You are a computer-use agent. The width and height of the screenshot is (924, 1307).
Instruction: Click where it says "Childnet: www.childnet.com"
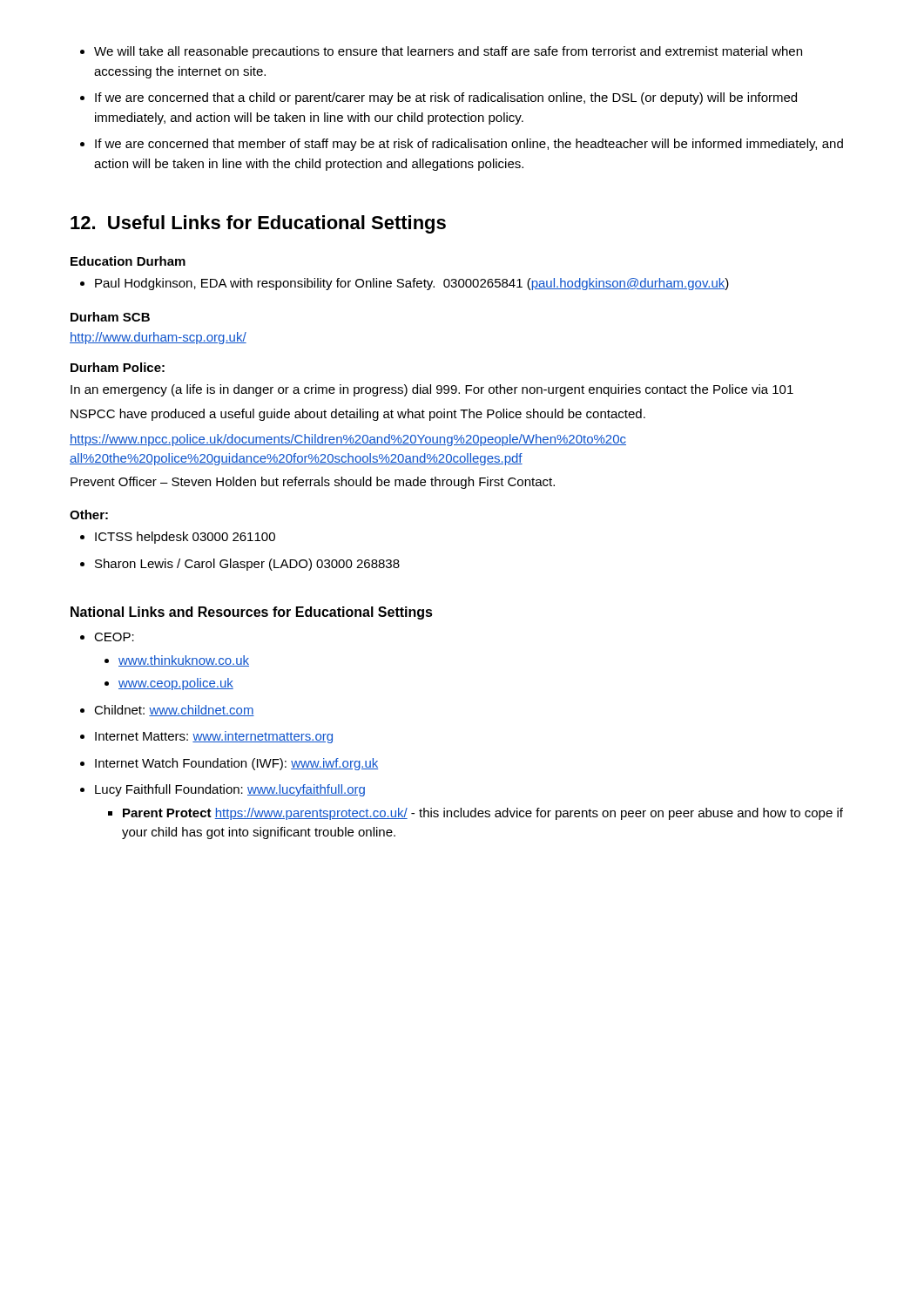[174, 709]
